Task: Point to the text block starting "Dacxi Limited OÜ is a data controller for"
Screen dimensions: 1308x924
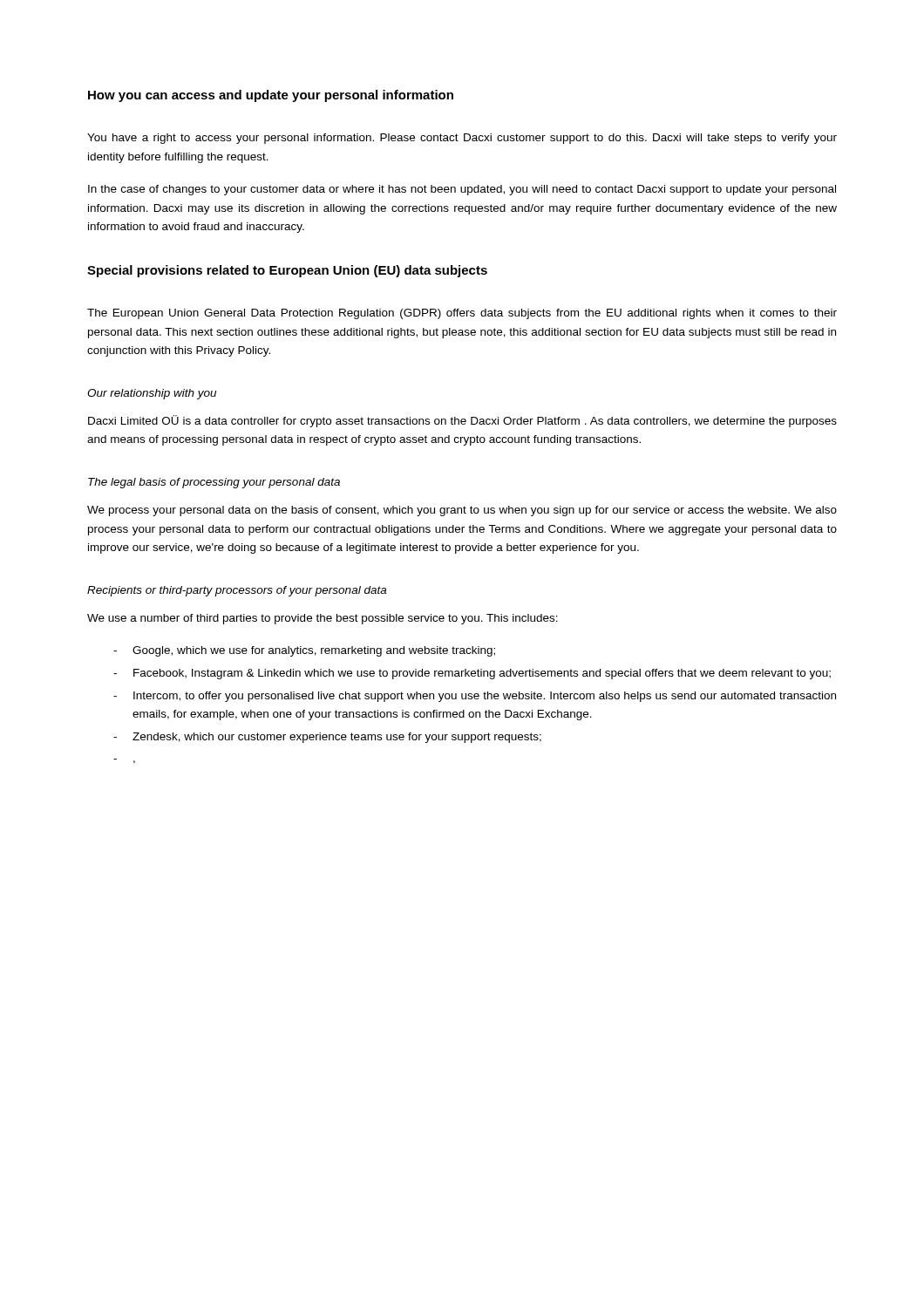Action: pos(462,430)
